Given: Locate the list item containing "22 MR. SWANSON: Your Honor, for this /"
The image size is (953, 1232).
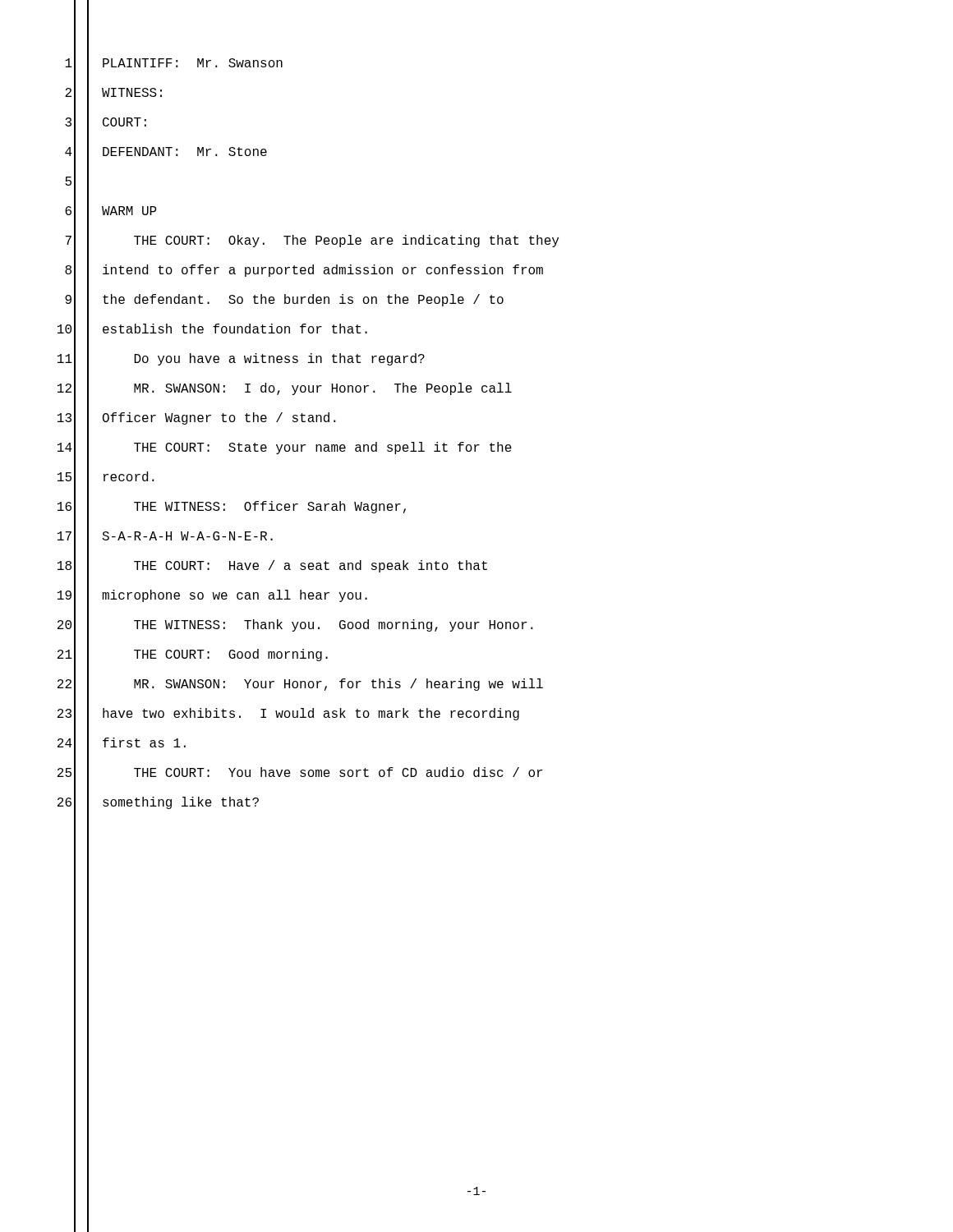Looking at the screenshot, I should 452,685.
